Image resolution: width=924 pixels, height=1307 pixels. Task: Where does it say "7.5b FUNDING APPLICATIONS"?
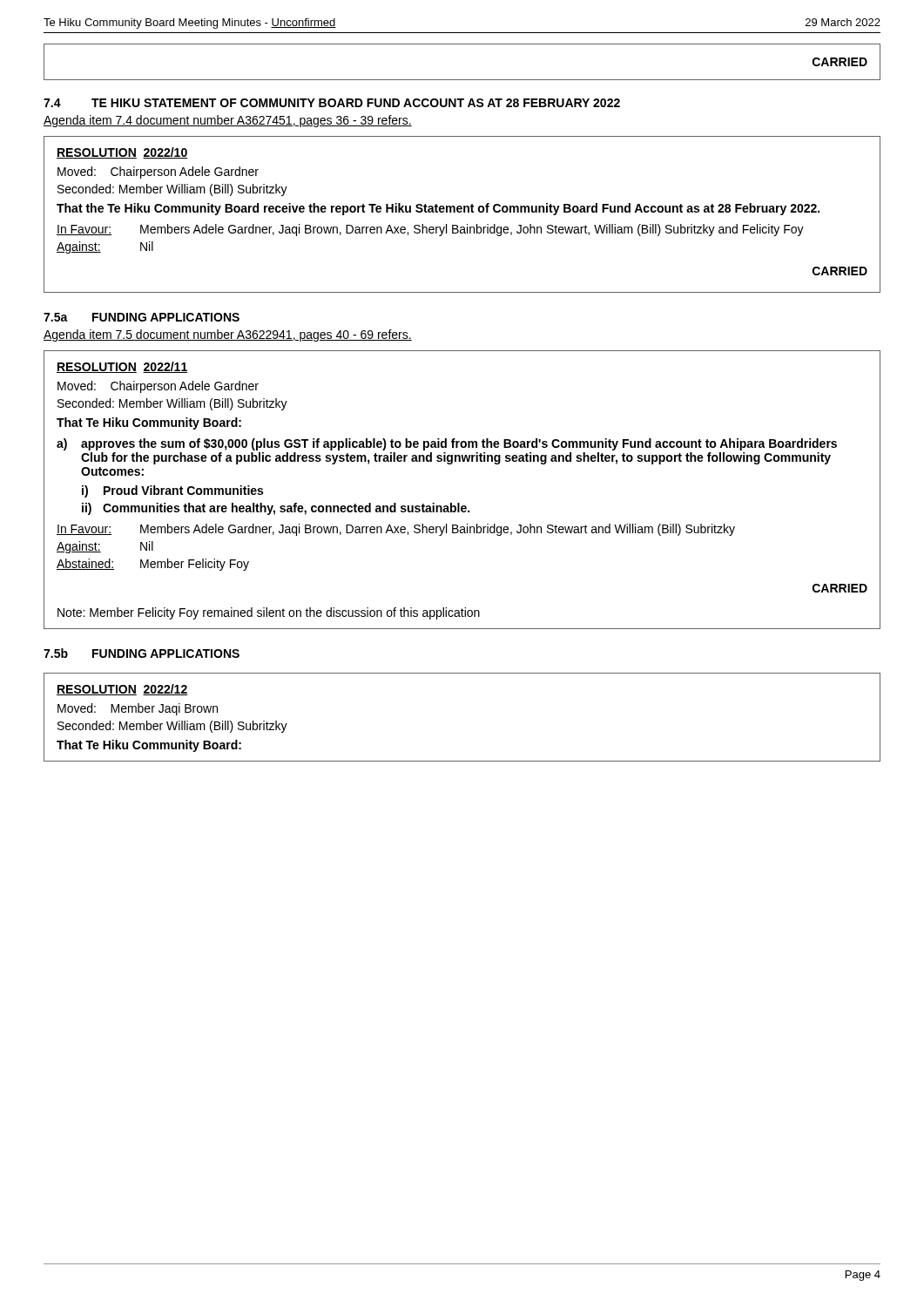click(142, 653)
